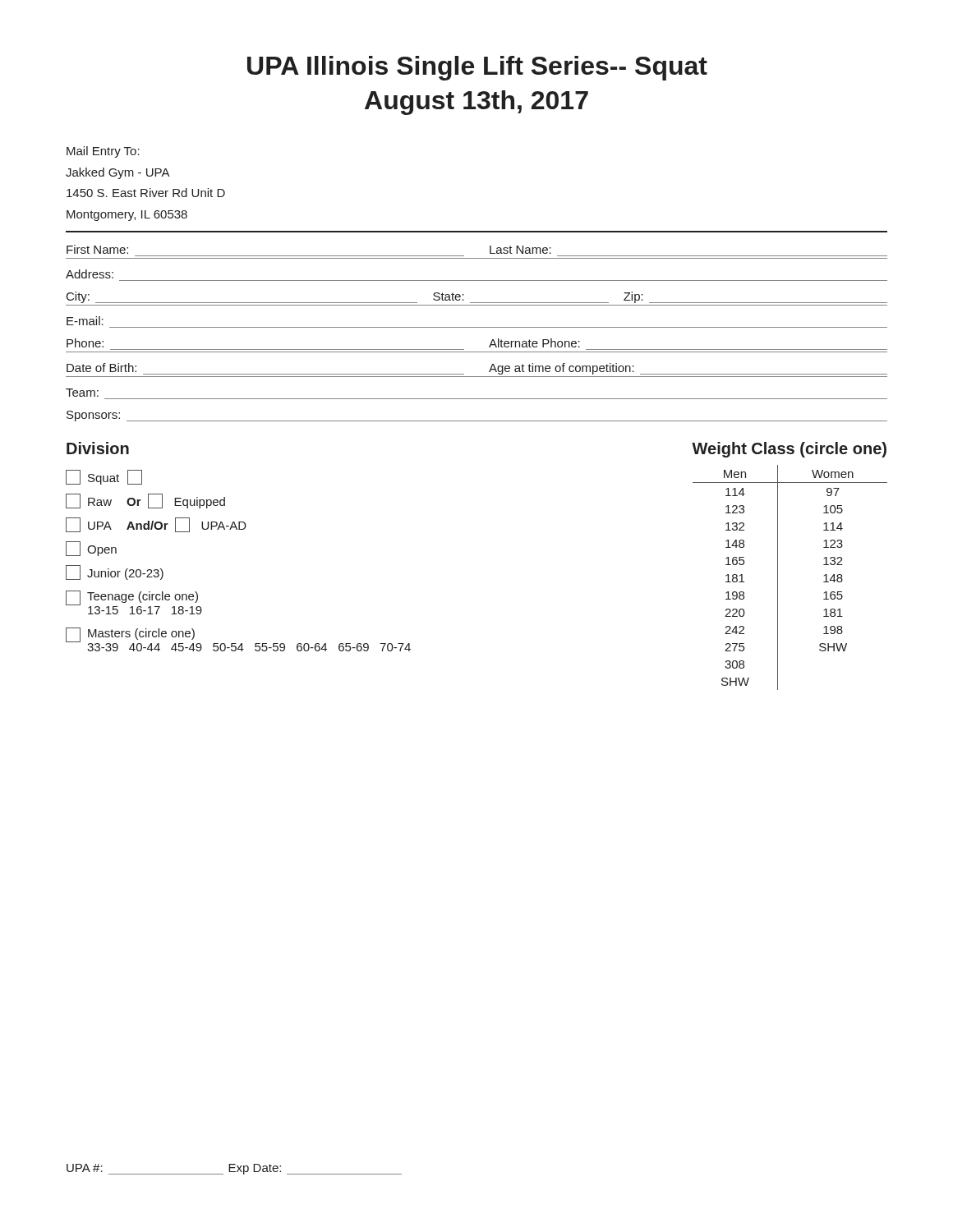Click on the text block starting "City: State: Zip:"

[x=476, y=295]
